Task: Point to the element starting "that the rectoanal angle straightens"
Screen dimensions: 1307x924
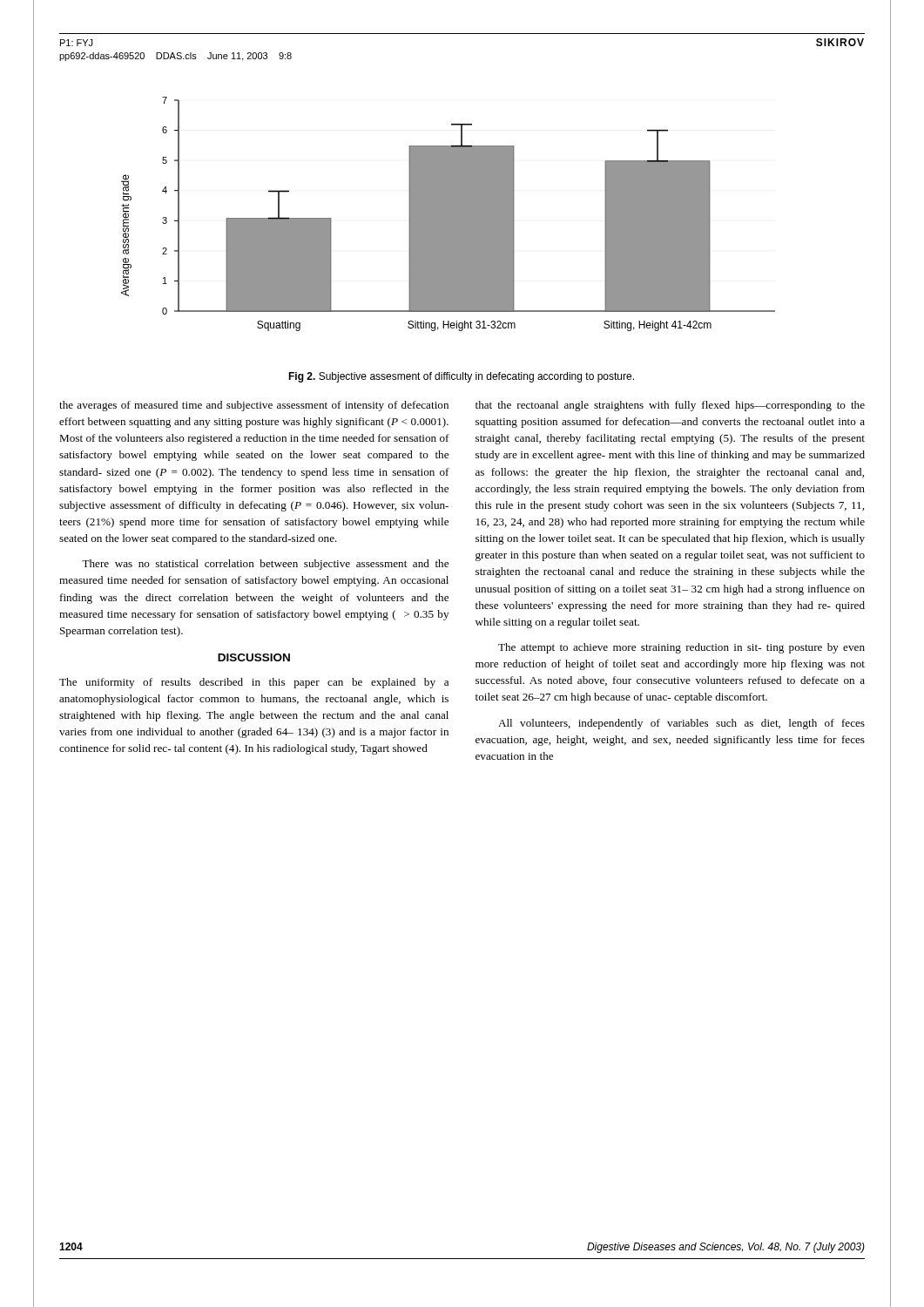Action: [x=670, y=580]
